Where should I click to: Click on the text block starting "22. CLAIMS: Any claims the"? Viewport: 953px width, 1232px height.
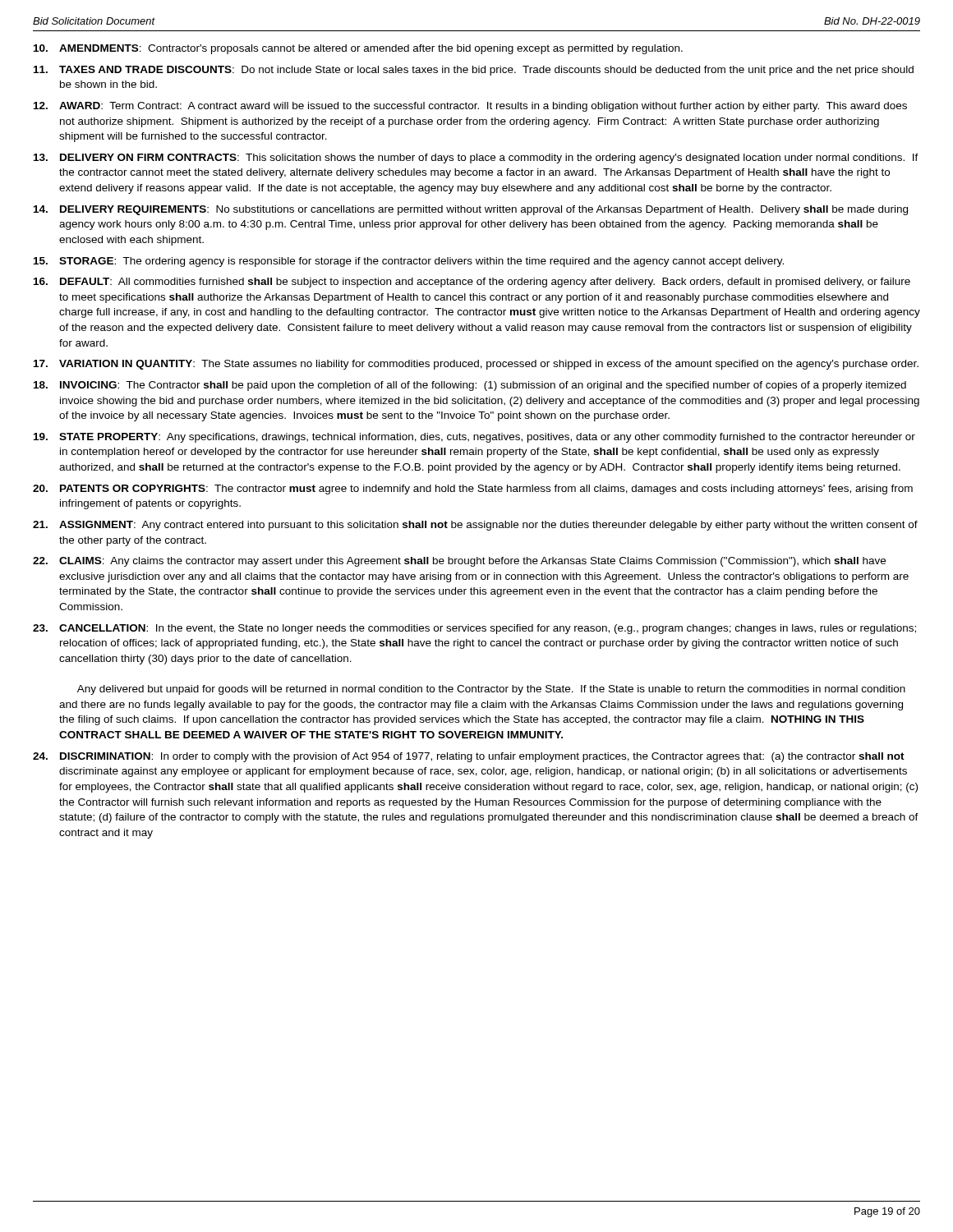(x=476, y=584)
